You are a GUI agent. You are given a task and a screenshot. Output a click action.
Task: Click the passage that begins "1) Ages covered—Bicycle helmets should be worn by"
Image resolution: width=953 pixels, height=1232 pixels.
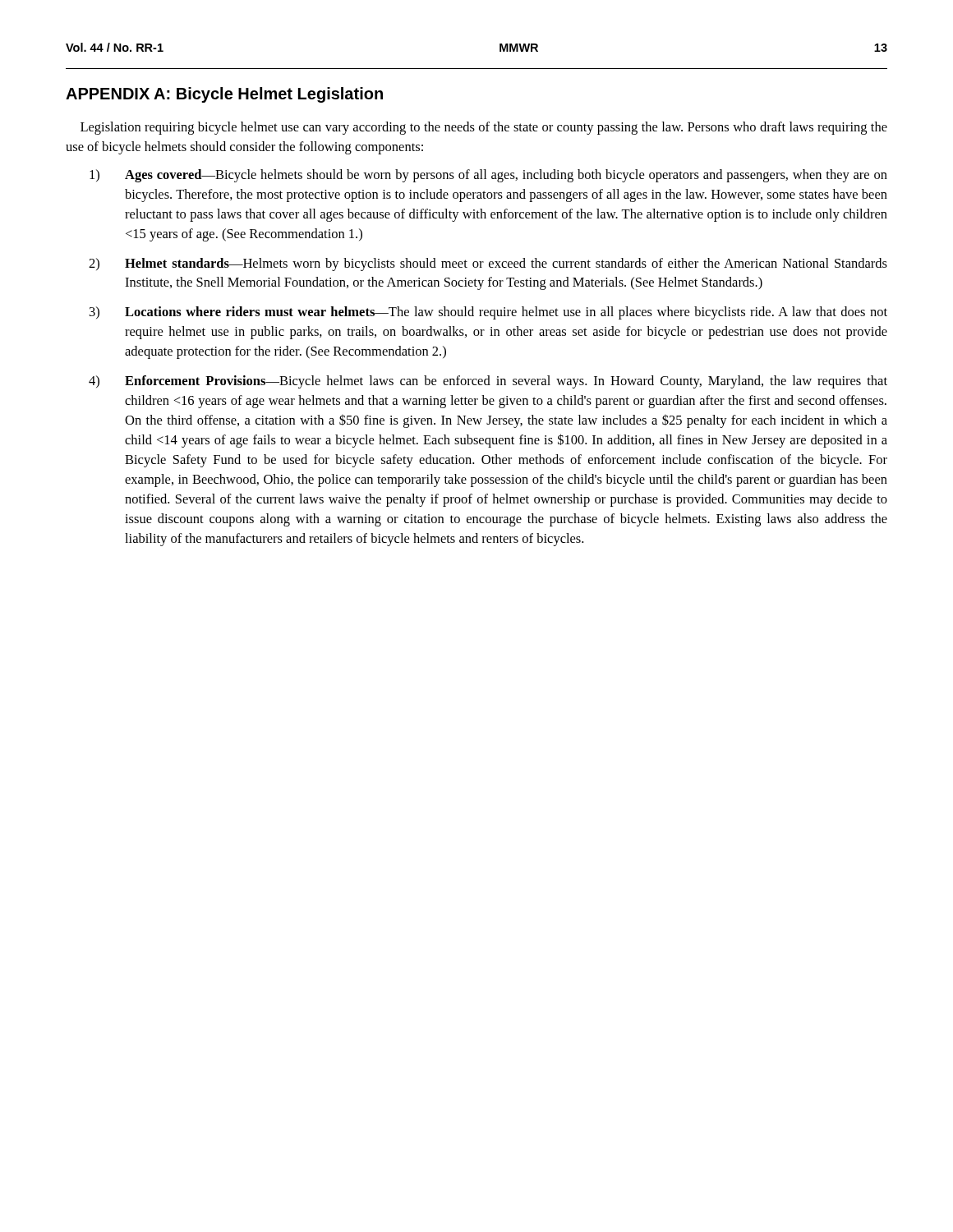coord(476,204)
